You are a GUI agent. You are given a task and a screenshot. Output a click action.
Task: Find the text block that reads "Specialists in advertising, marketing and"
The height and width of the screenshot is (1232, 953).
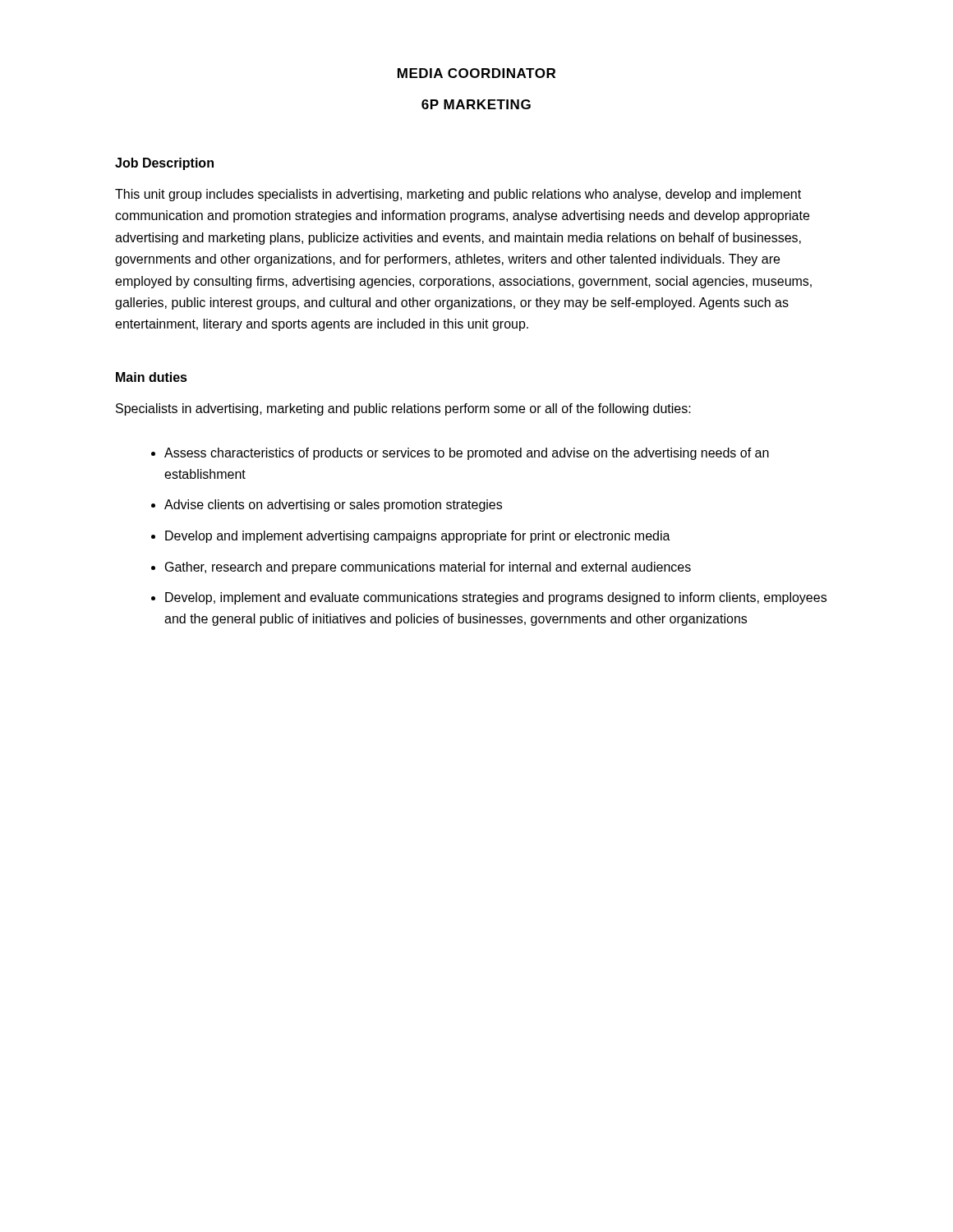tap(403, 408)
